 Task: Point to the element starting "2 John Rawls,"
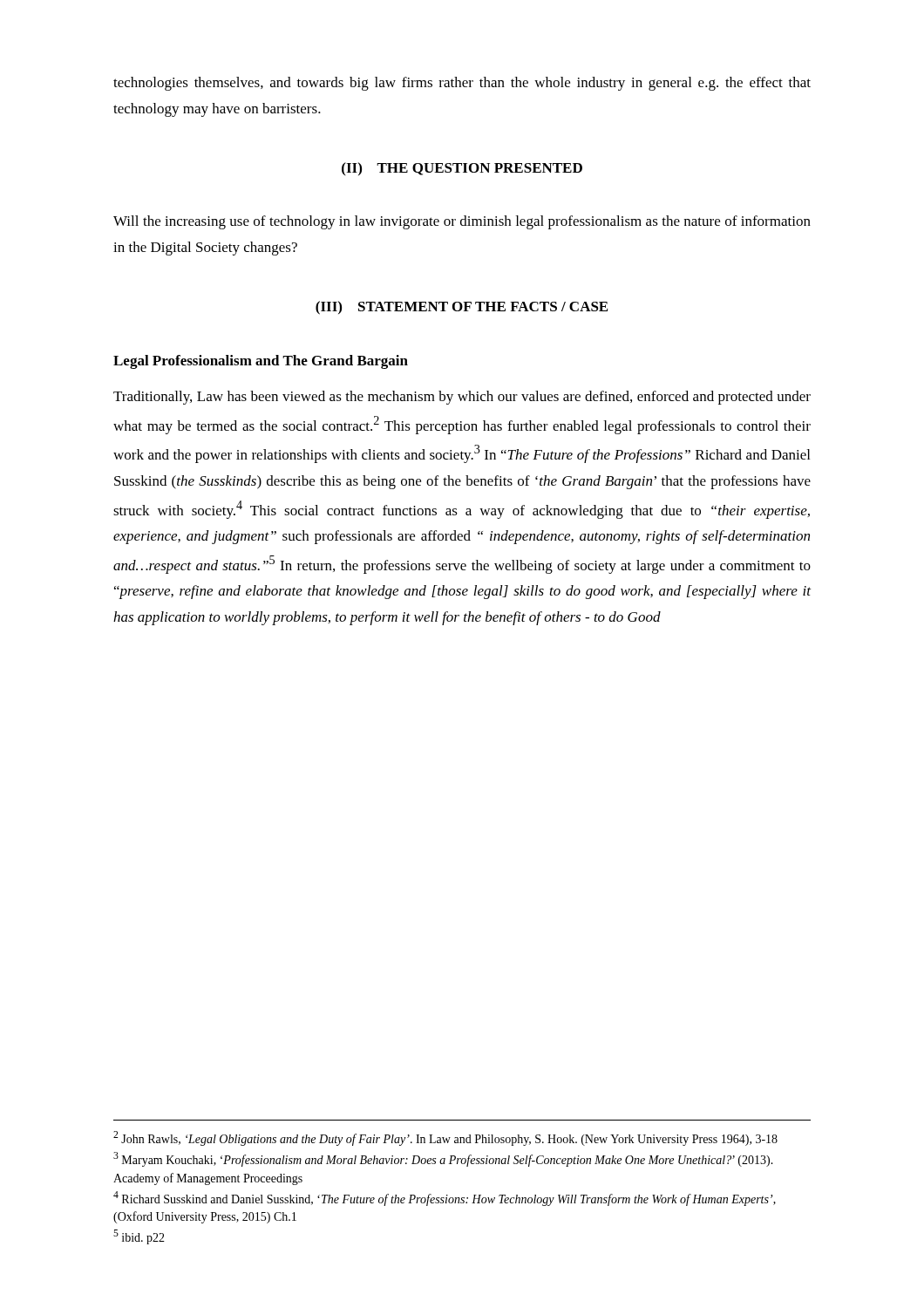pos(445,1138)
